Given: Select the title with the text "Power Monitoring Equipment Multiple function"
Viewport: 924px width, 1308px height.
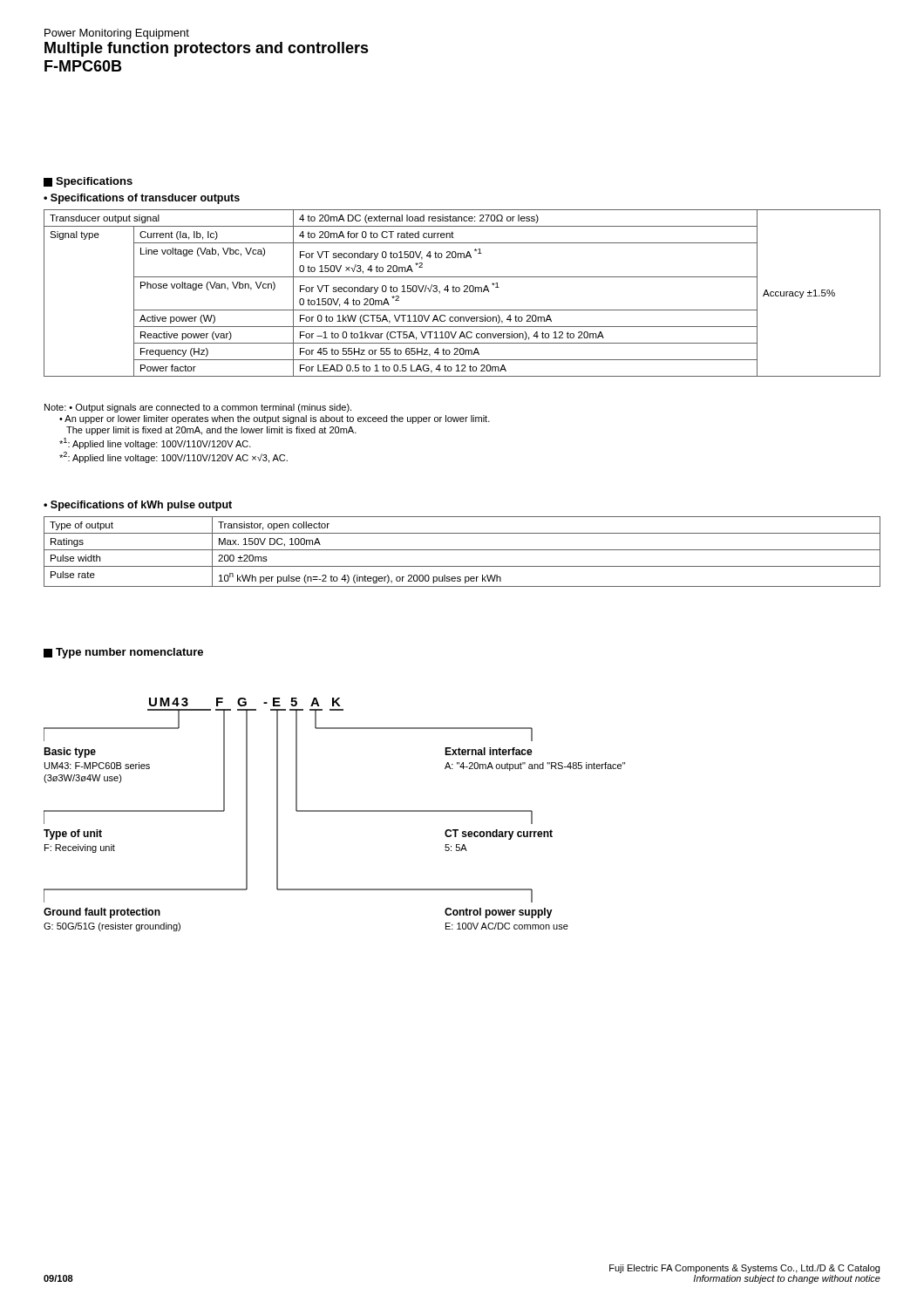Looking at the screenshot, I should point(349,51).
